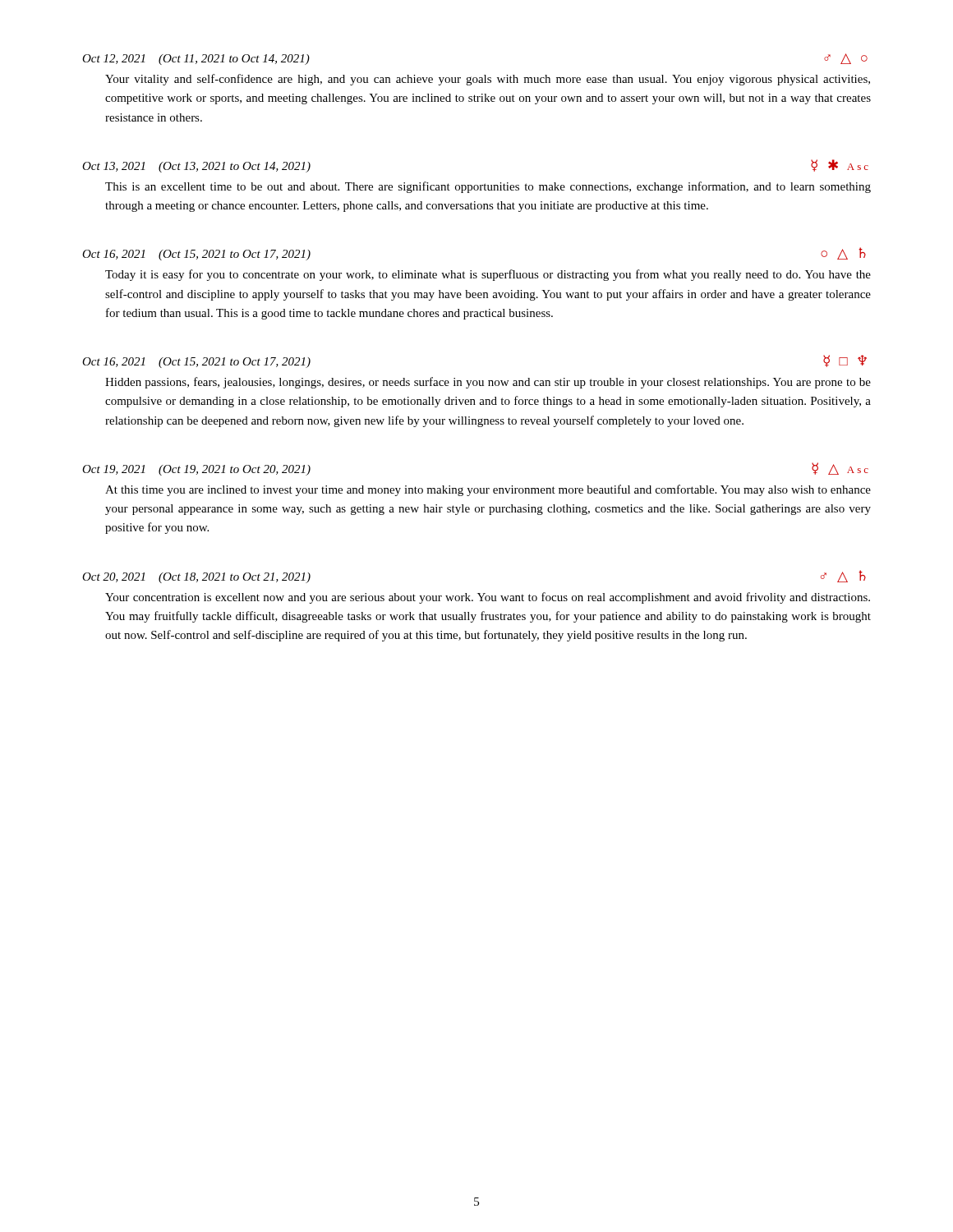Where is the passage that starts "Your vitality and self-confidence"?
Viewport: 953px width, 1232px height.
tap(488, 98)
